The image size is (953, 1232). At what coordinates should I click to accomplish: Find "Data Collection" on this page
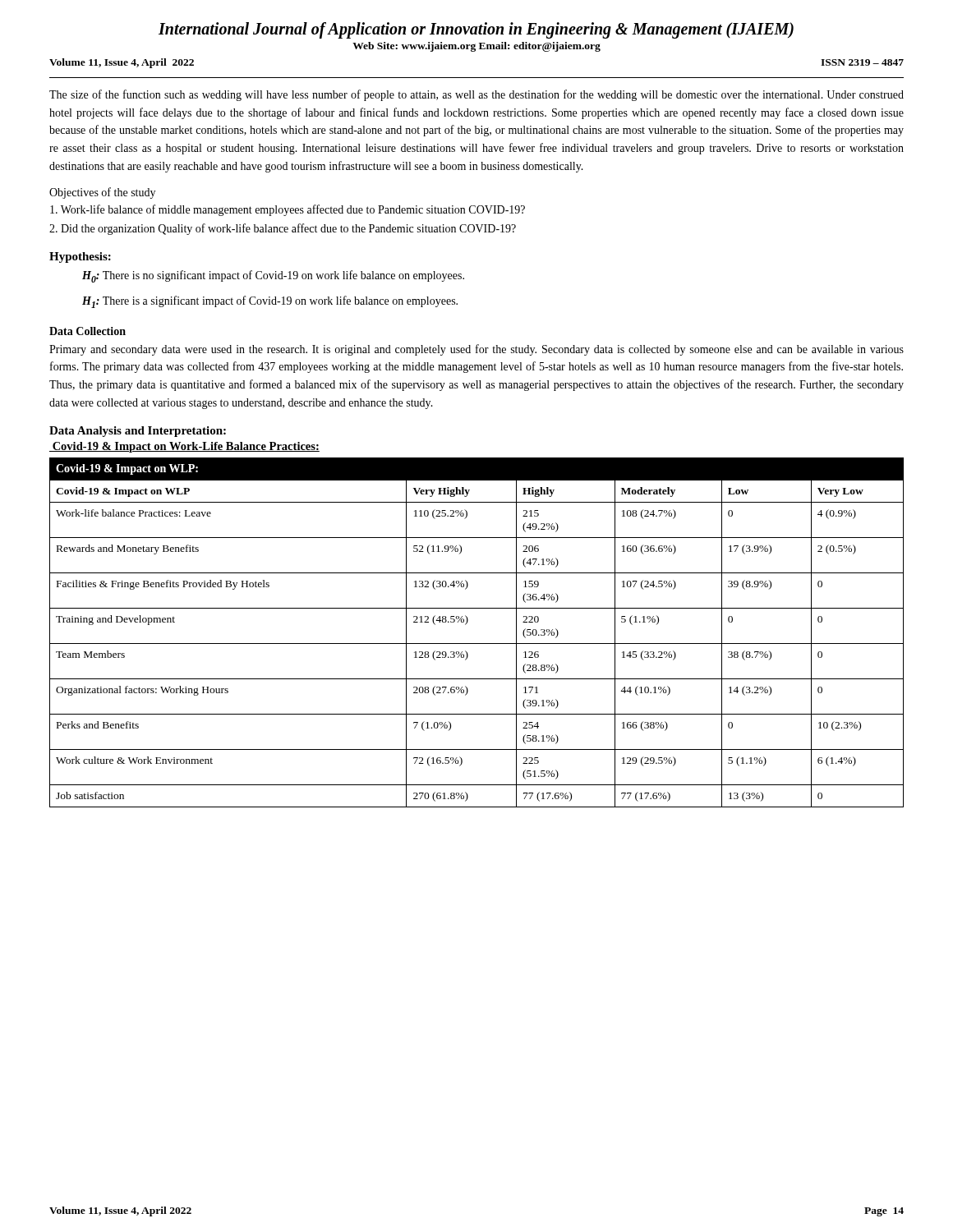(x=87, y=331)
